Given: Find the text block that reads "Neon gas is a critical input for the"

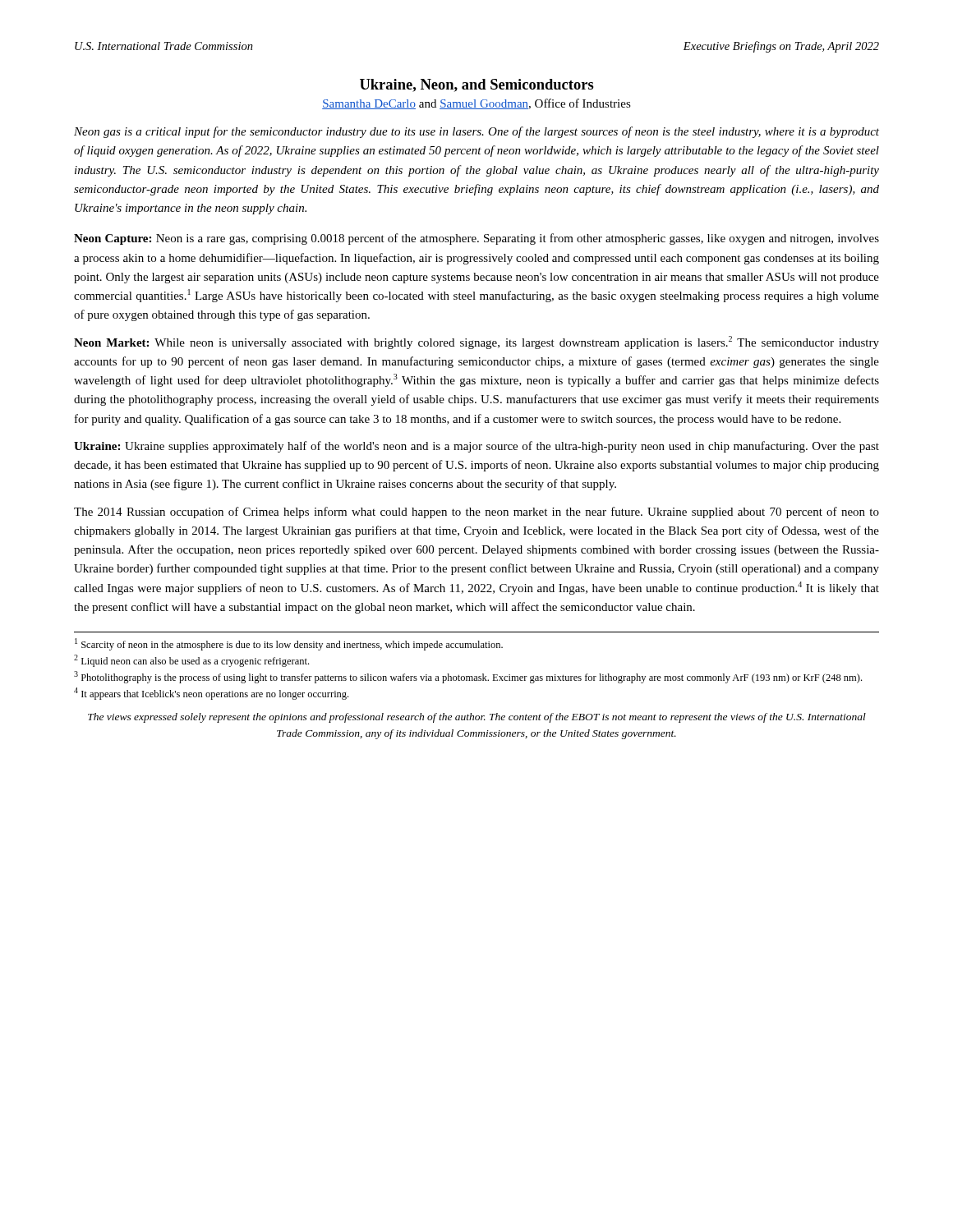Looking at the screenshot, I should click(476, 170).
